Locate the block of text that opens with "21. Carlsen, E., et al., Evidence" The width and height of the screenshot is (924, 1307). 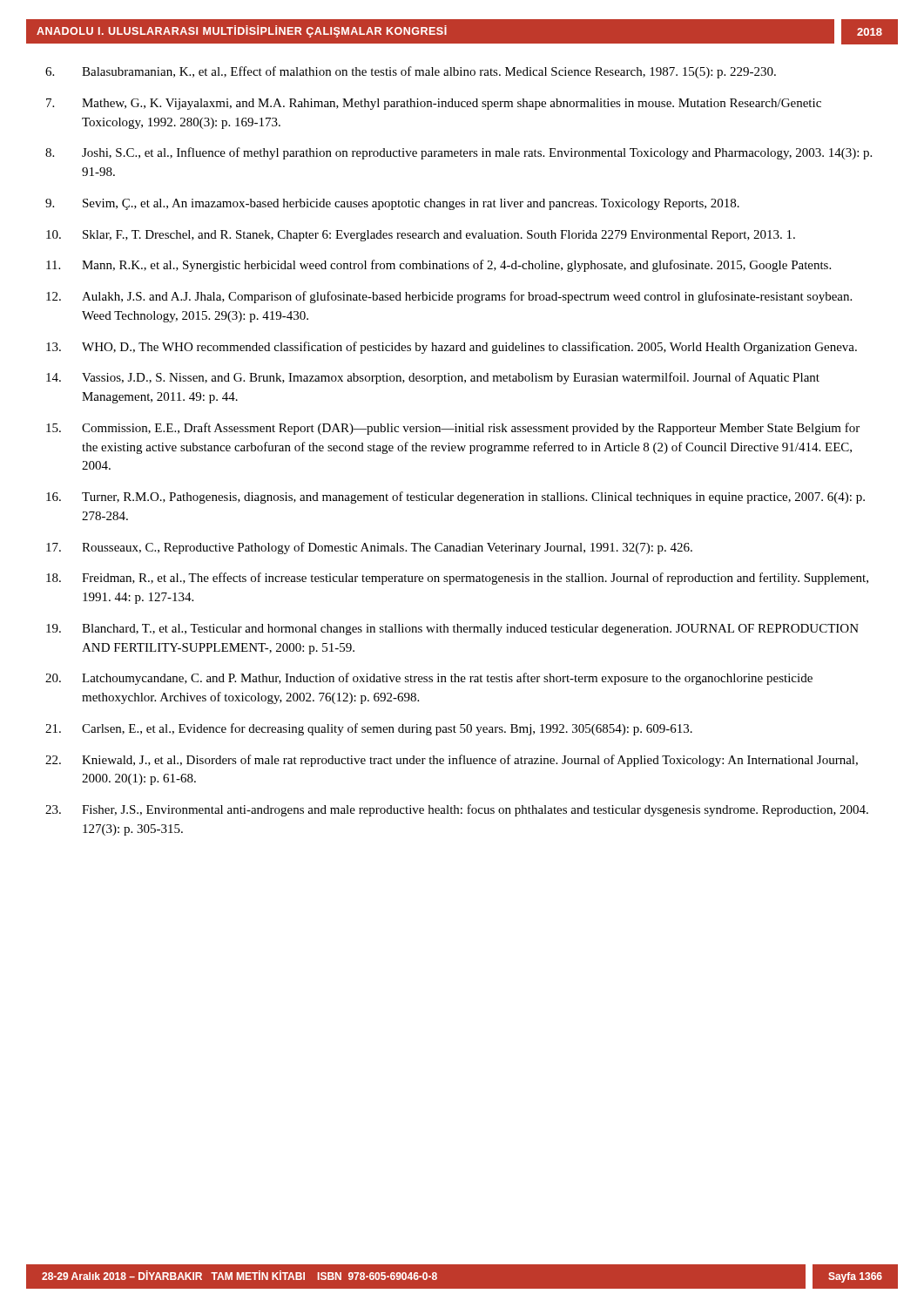(462, 729)
